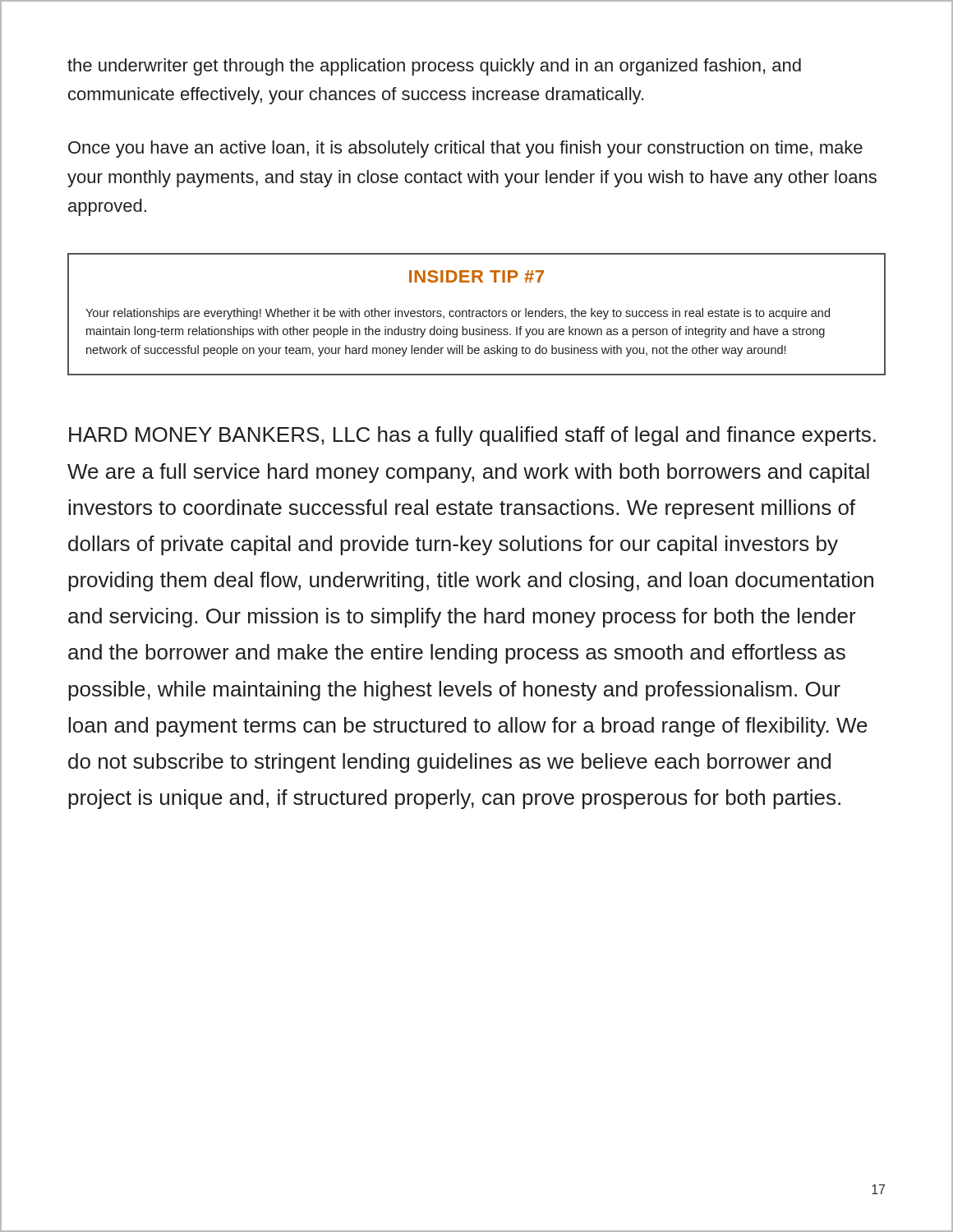953x1232 pixels.
Task: Point to the passage starting "the underwriter get through the application process"
Action: pos(435,80)
